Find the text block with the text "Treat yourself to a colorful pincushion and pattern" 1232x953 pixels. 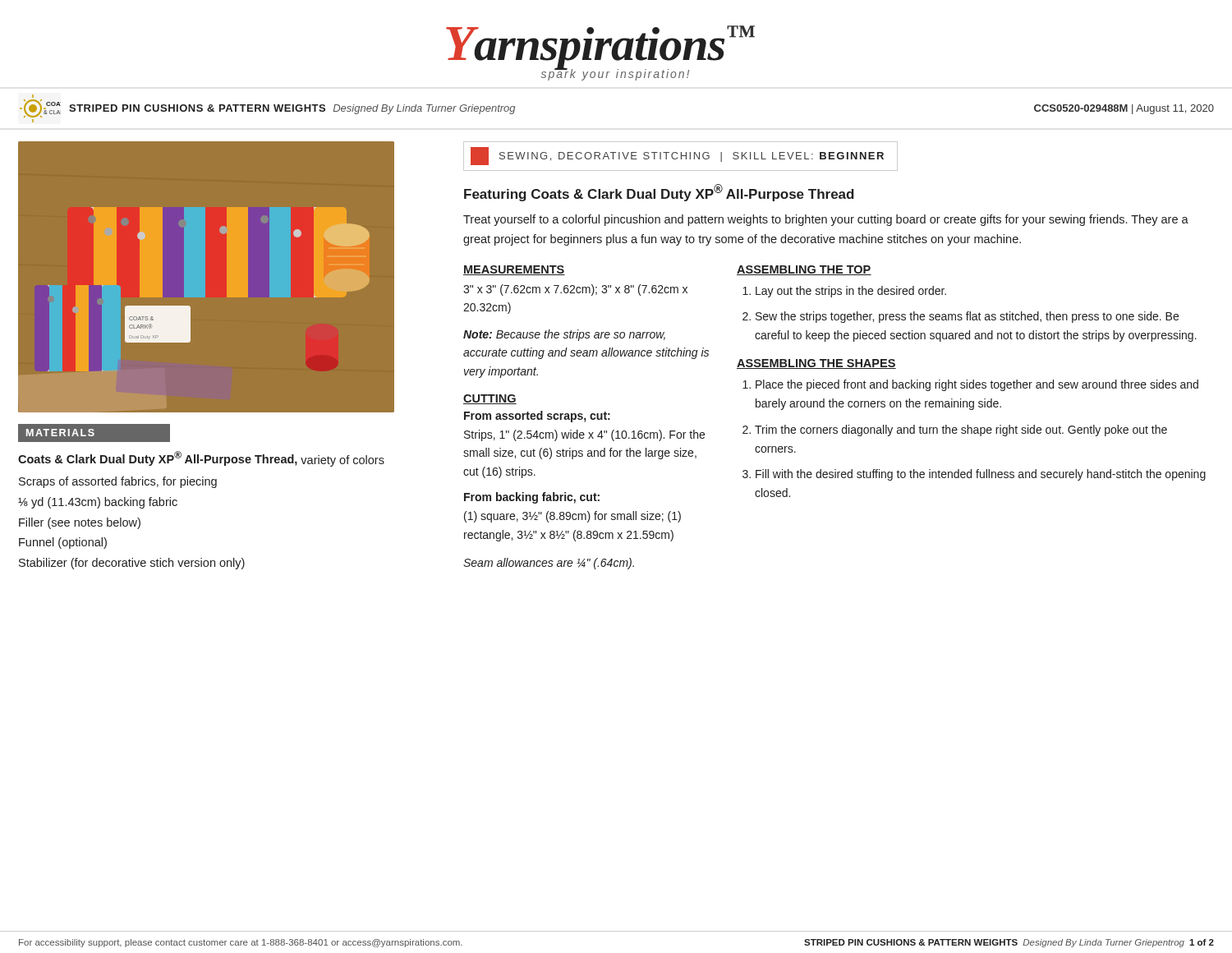(x=826, y=229)
